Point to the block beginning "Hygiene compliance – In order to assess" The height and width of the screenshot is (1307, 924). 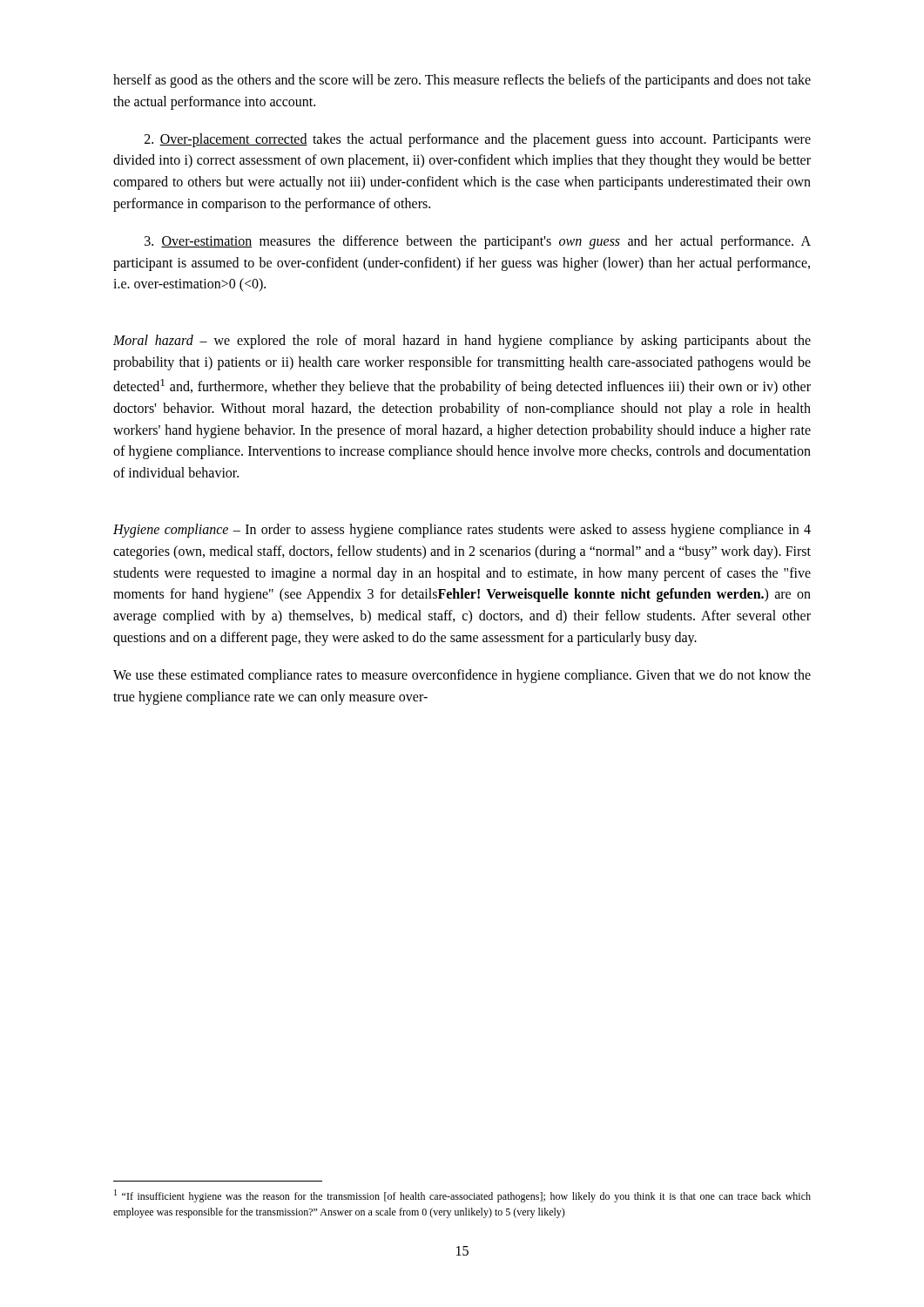tap(462, 584)
